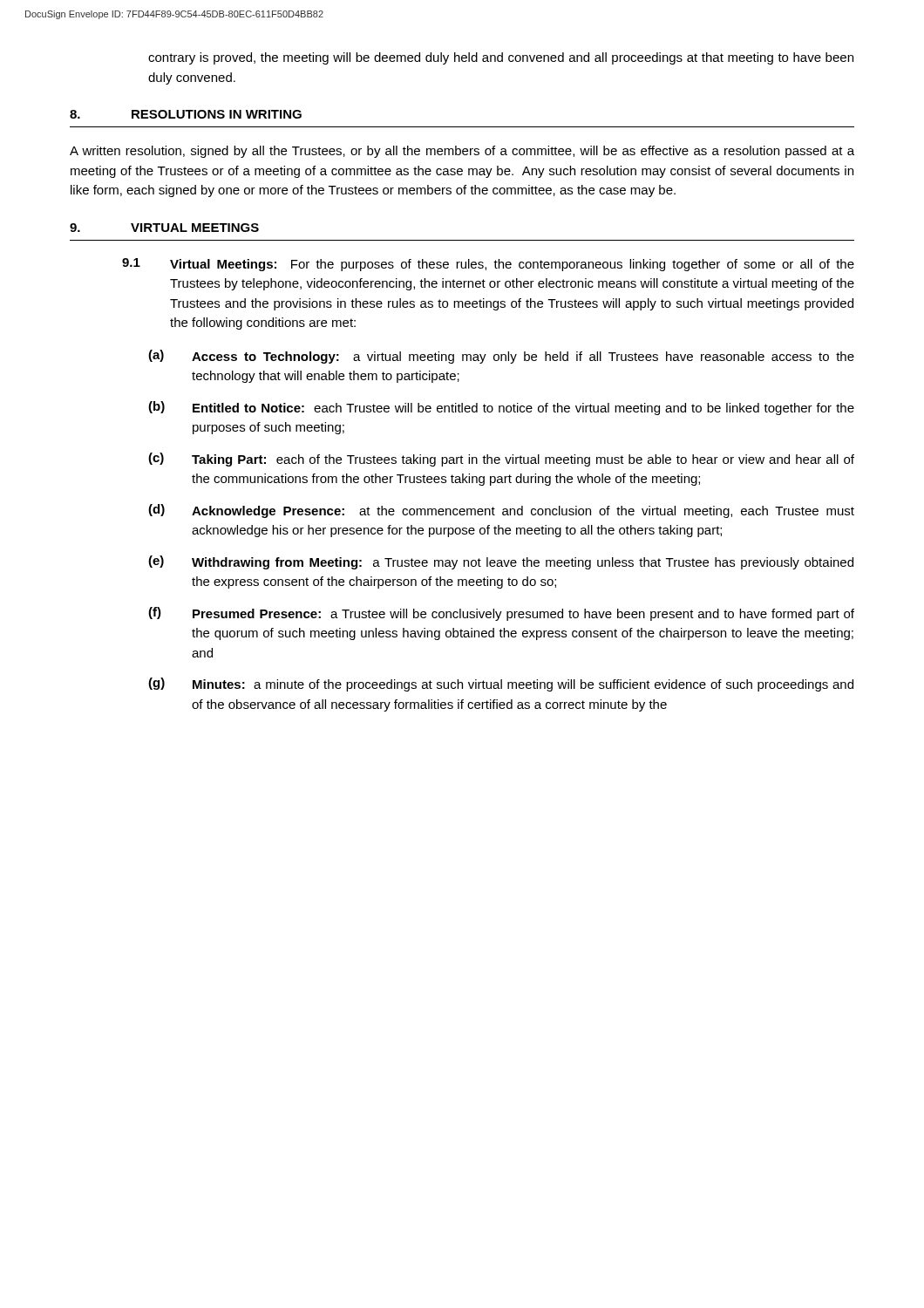Click the passage that begins "A written resolution,"
Image resolution: width=924 pixels, height=1308 pixels.
tap(462, 170)
